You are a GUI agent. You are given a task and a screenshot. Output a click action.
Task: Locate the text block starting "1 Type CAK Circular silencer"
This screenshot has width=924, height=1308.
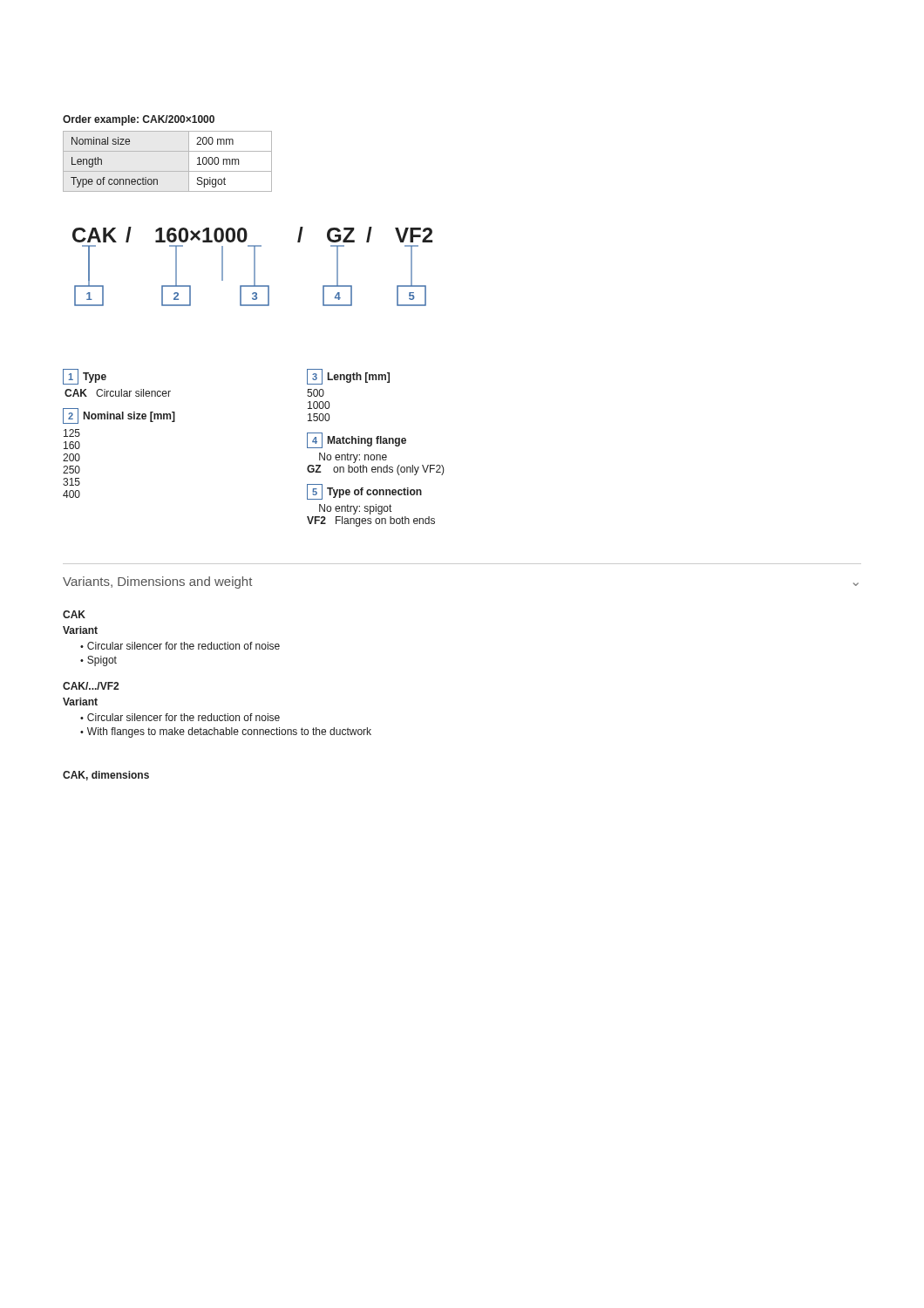tap(298, 450)
